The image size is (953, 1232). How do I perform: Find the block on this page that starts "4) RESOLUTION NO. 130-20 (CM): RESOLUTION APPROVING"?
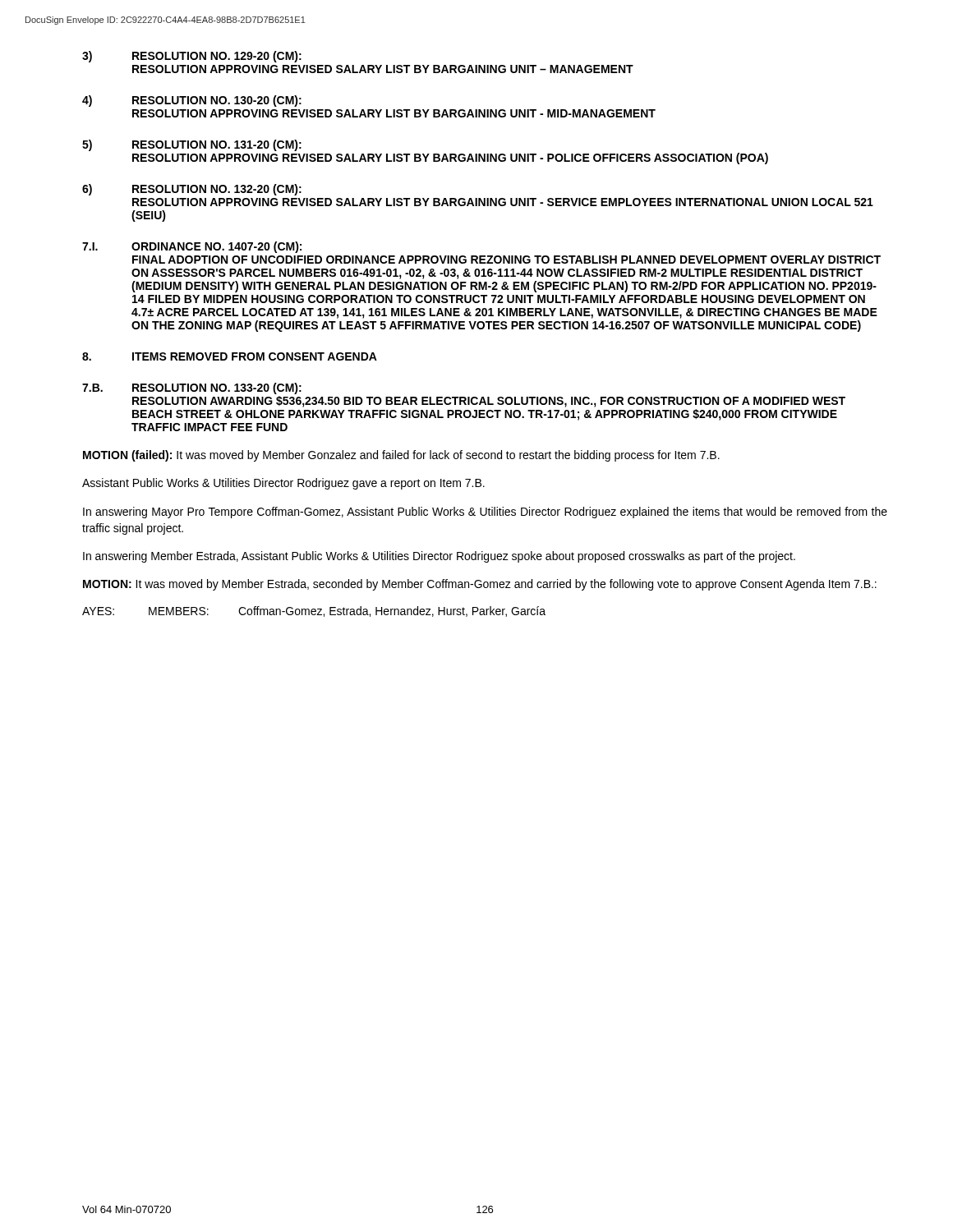click(485, 107)
